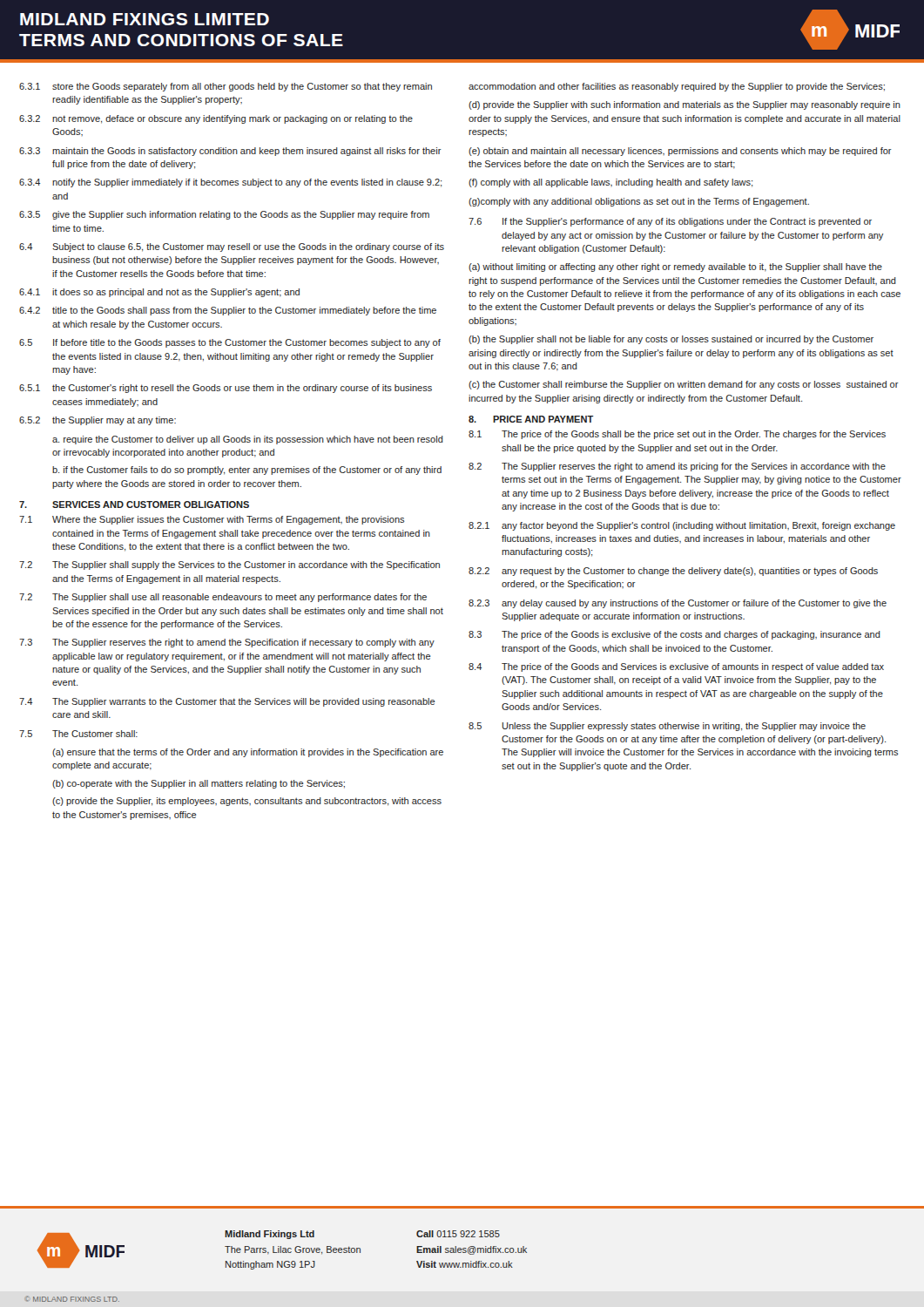The height and width of the screenshot is (1307, 924).
Task: Click on the list item with the text "6.5 If before title to"
Action: 232,357
